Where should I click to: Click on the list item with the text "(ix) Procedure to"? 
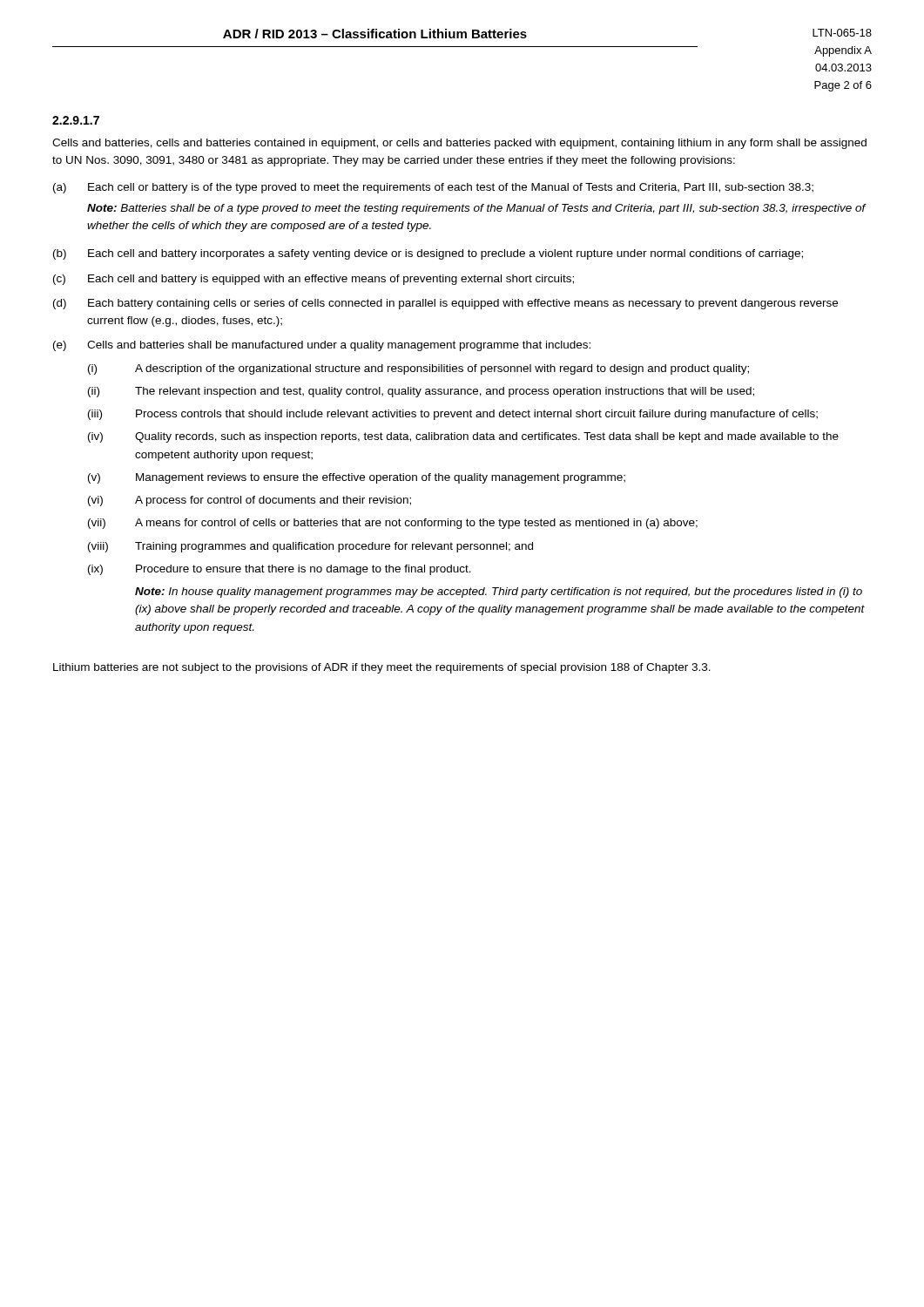click(x=479, y=569)
